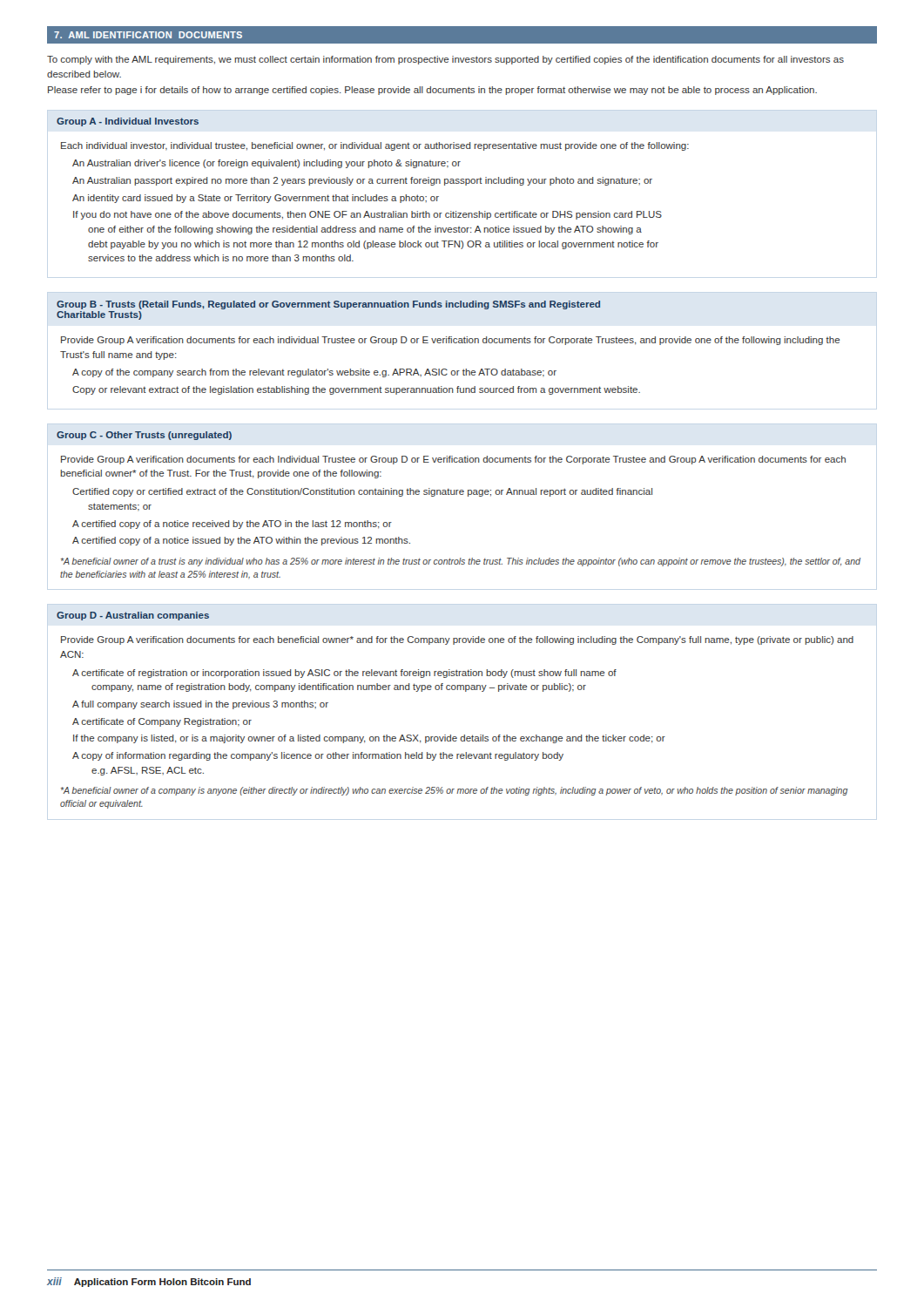
Task: Locate the block starting "An Australian driver's licence (or"
Action: [x=266, y=163]
